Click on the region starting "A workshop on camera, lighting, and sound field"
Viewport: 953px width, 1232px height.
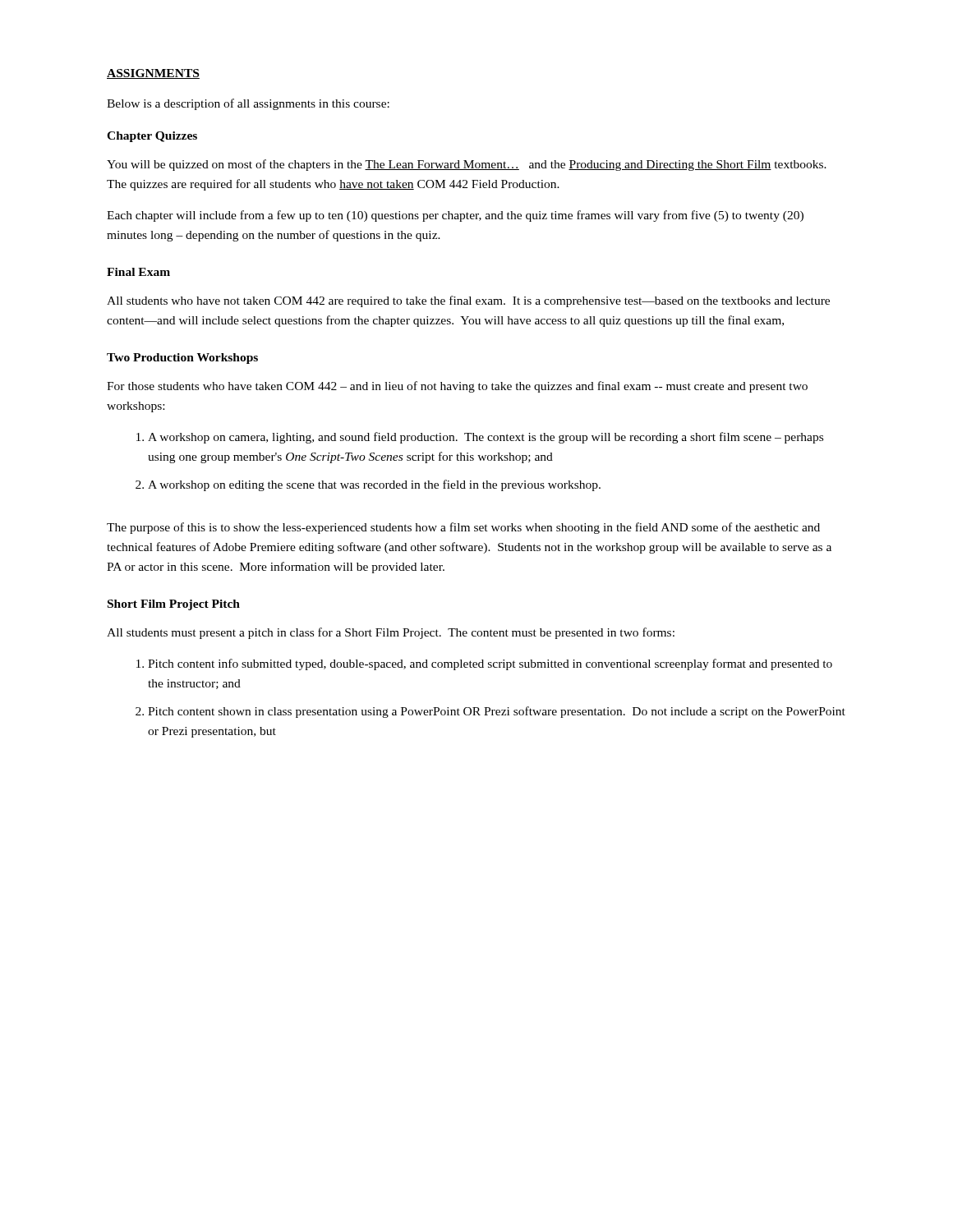pyautogui.click(x=486, y=447)
